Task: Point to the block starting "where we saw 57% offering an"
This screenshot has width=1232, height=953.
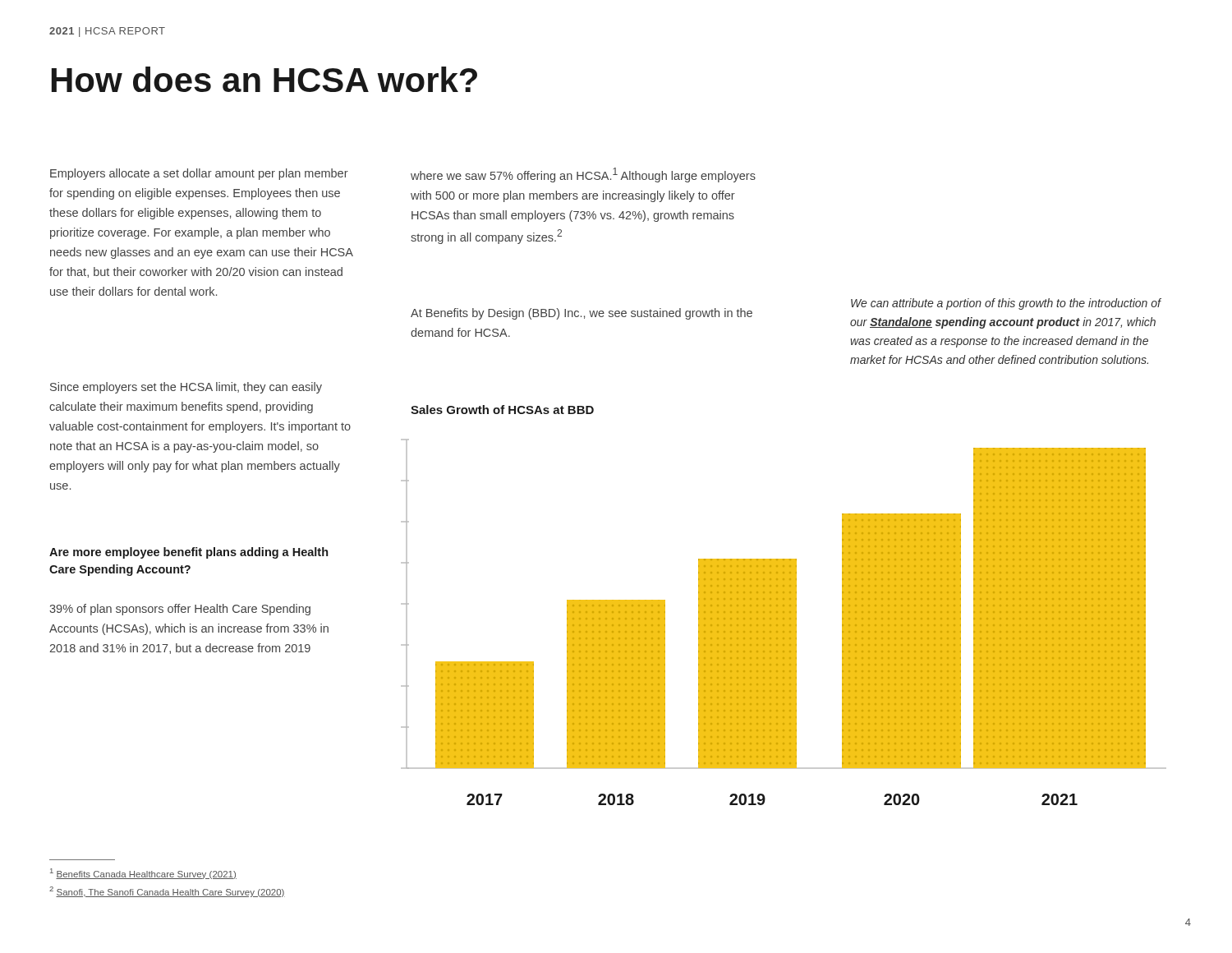Action: pyautogui.click(x=583, y=205)
